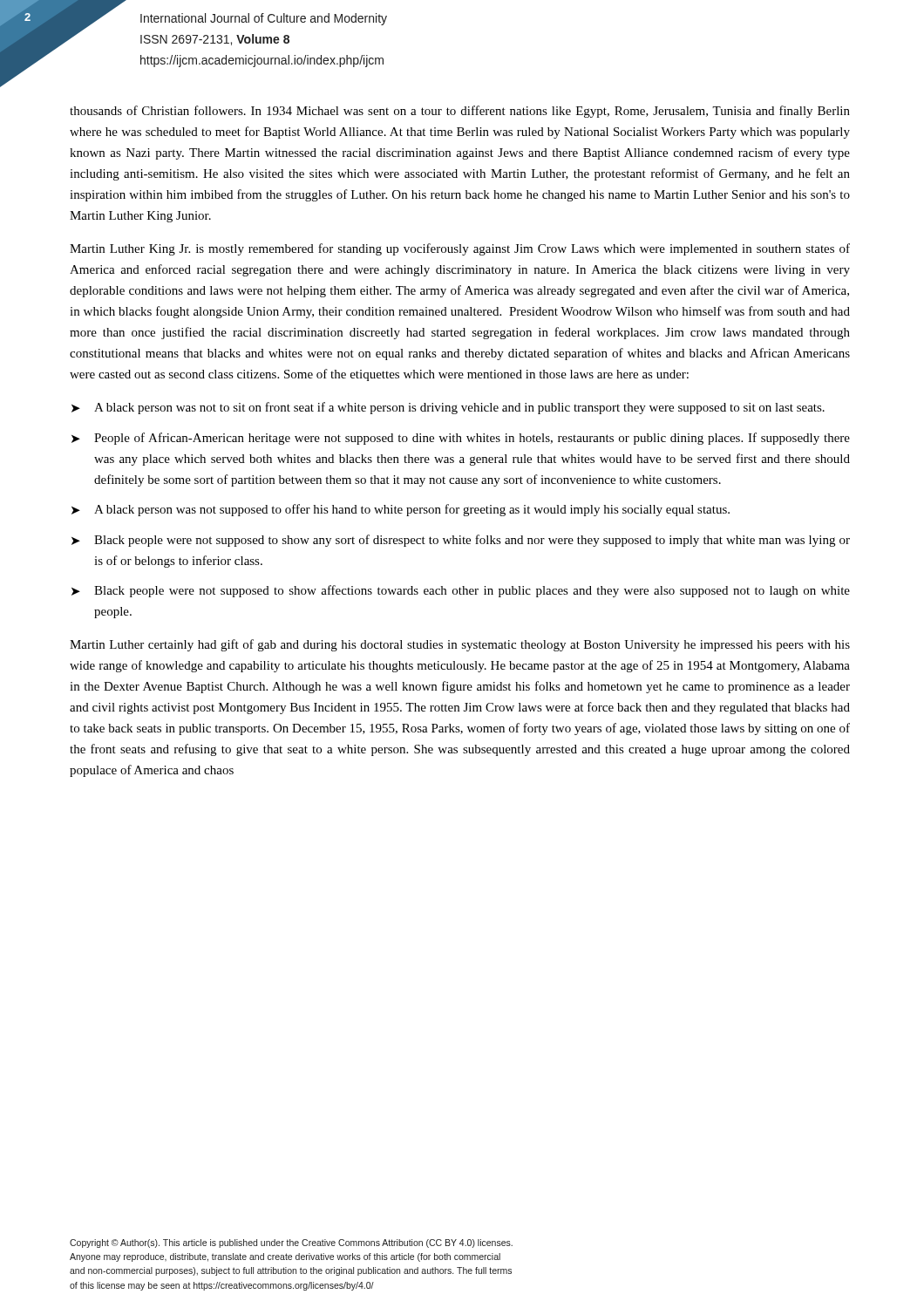Find the block on this page that starts "Martin Luther certainly had gift"
Screen dimensions: 1308x924
[x=460, y=707]
